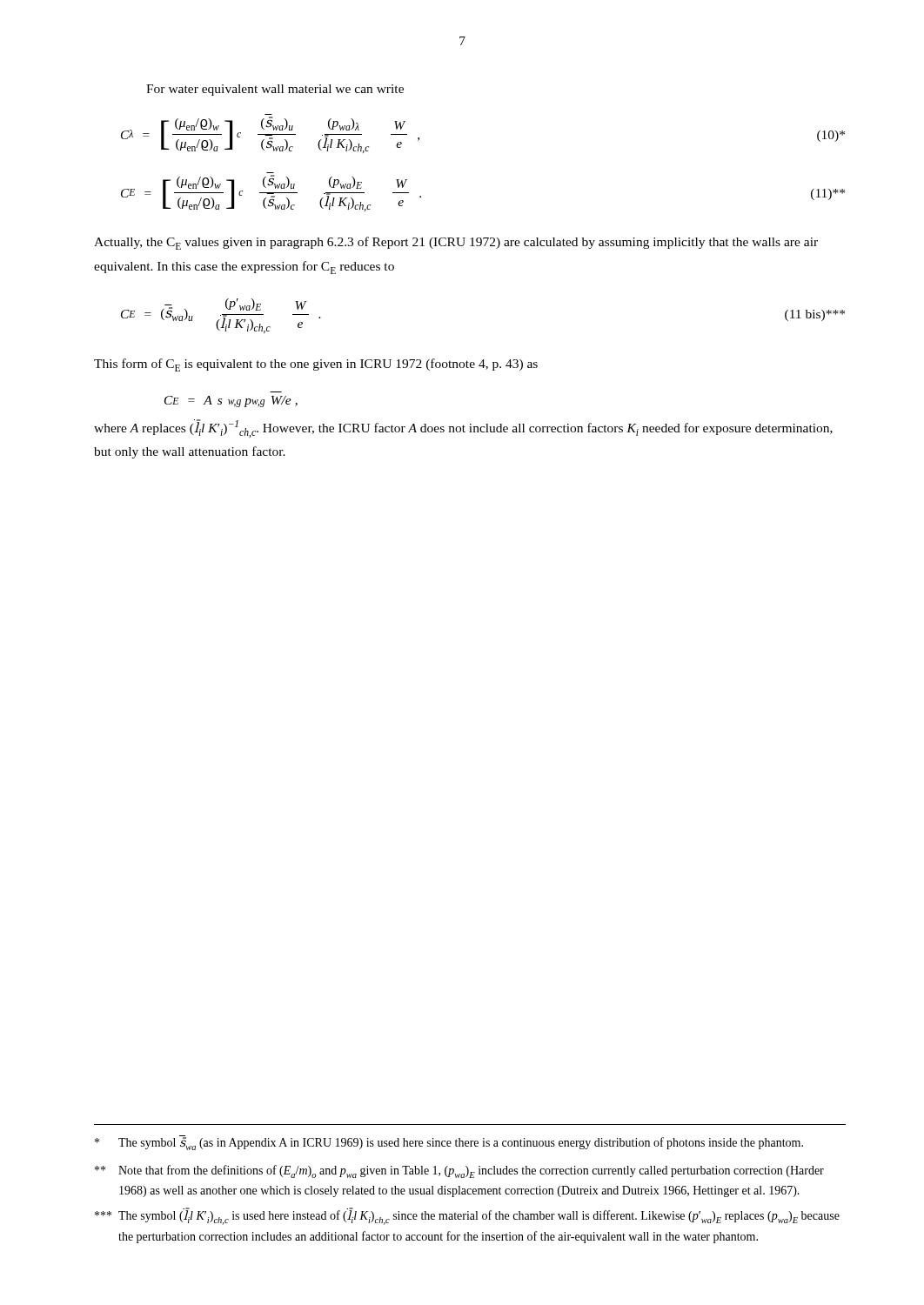This screenshot has height=1305, width=924.
Task: Point to the formula beginning "Cλ = [ (μen/ϱ)w"
Action: [x=276, y=134]
